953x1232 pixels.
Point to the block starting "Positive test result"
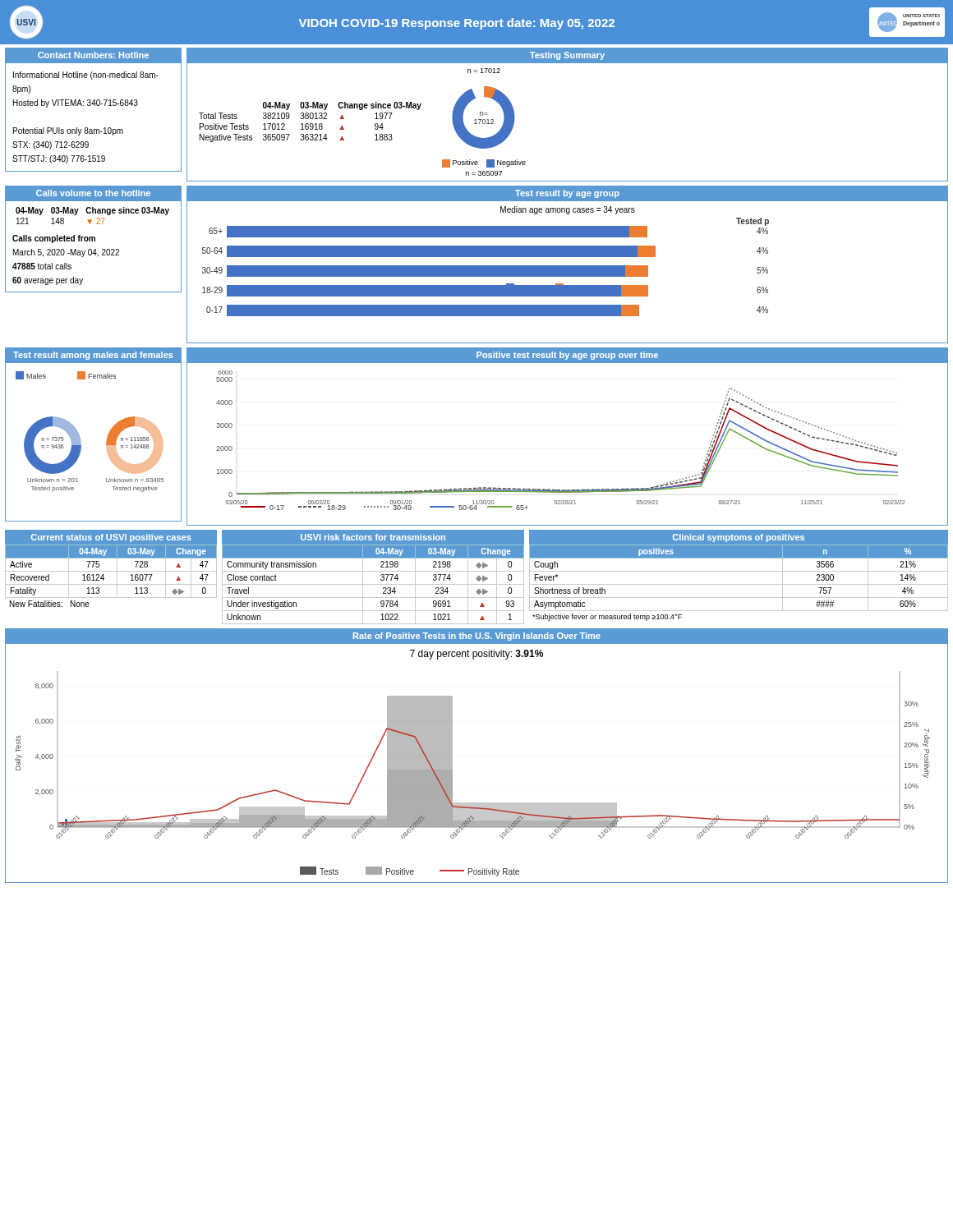(x=567, y=355)
